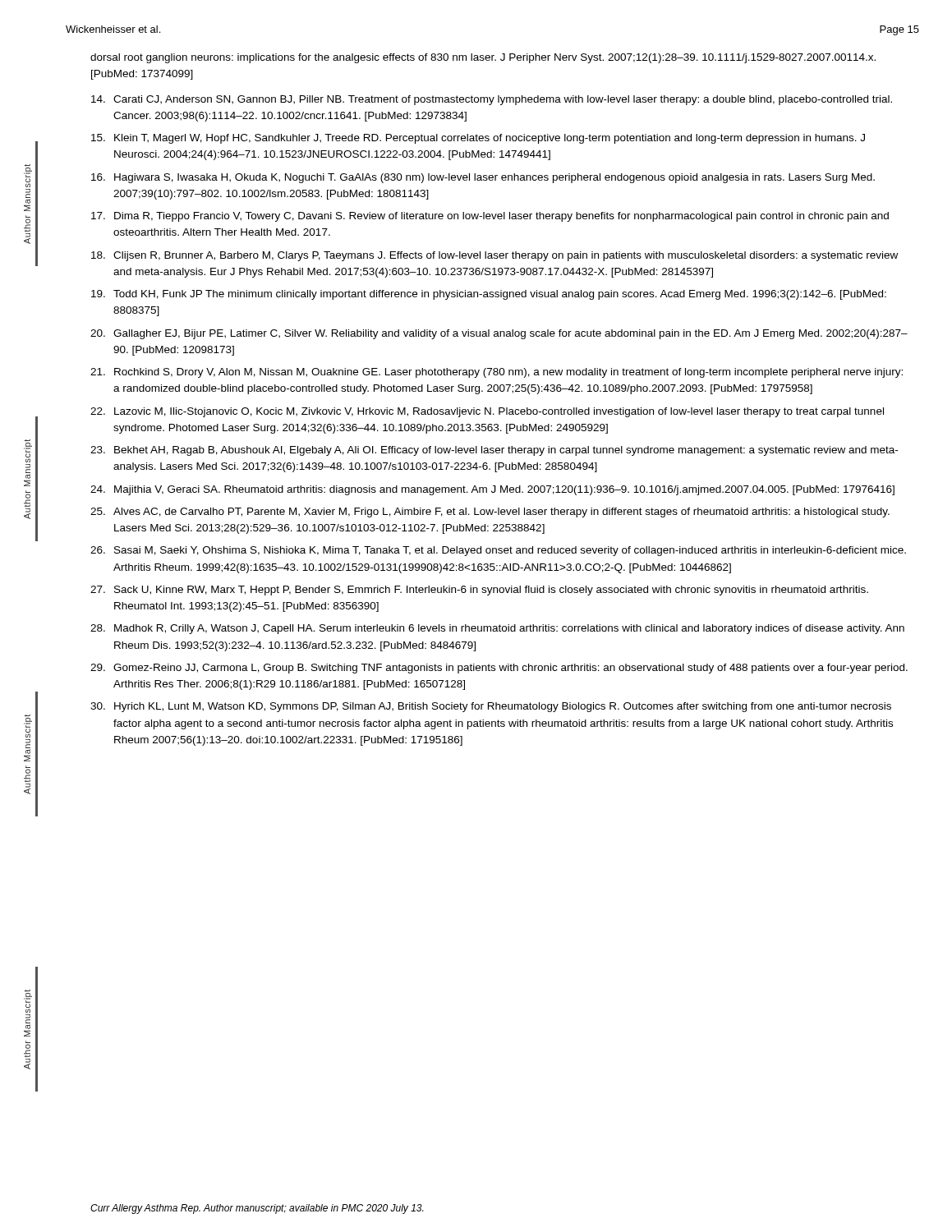Select the text block containing "dorsal root ganglion neurons: implications for"
Image resolution: width=952 pixels, height=1232 pixels.
(484, 65)
